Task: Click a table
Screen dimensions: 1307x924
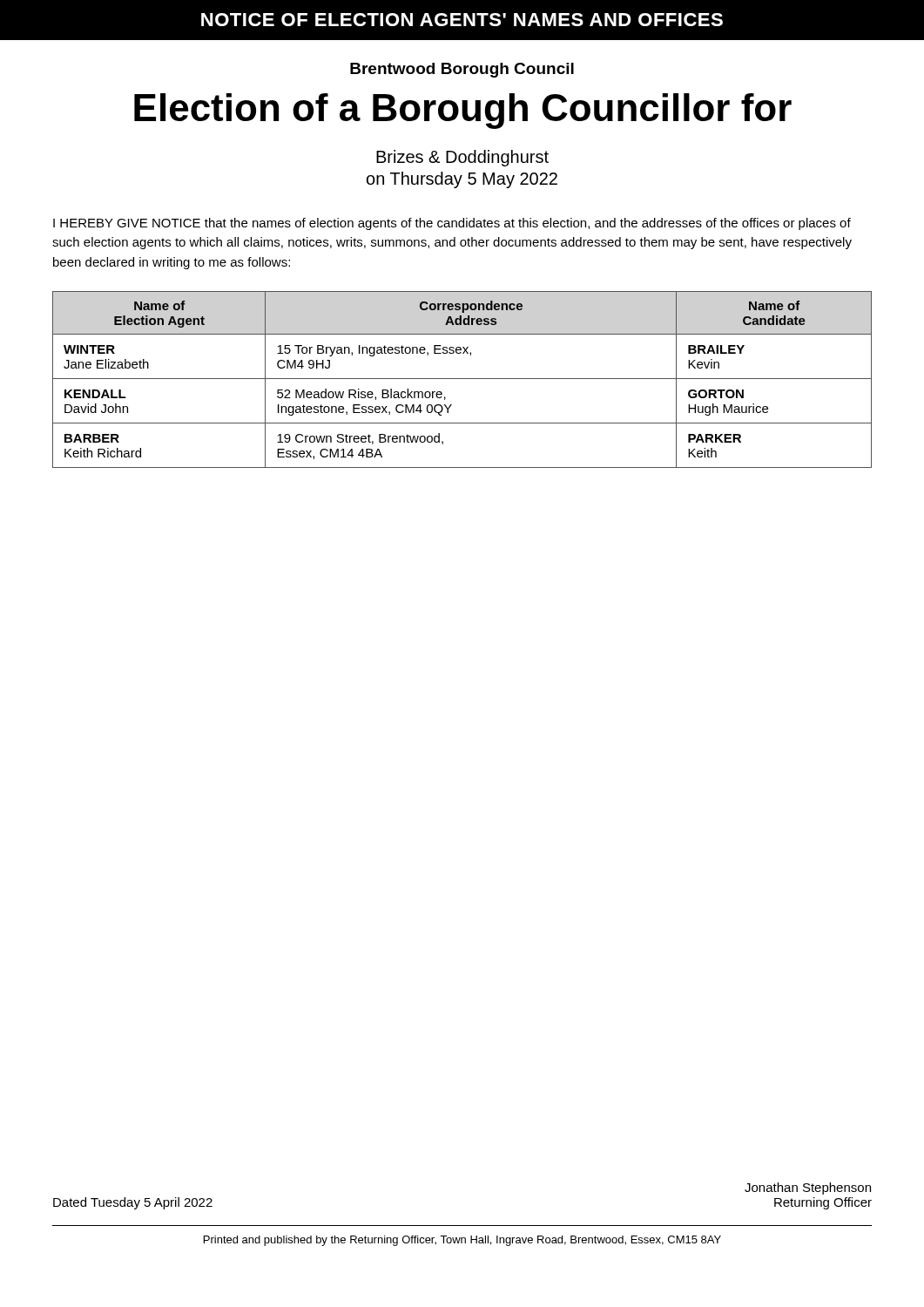Action: [x=462, y=380]
